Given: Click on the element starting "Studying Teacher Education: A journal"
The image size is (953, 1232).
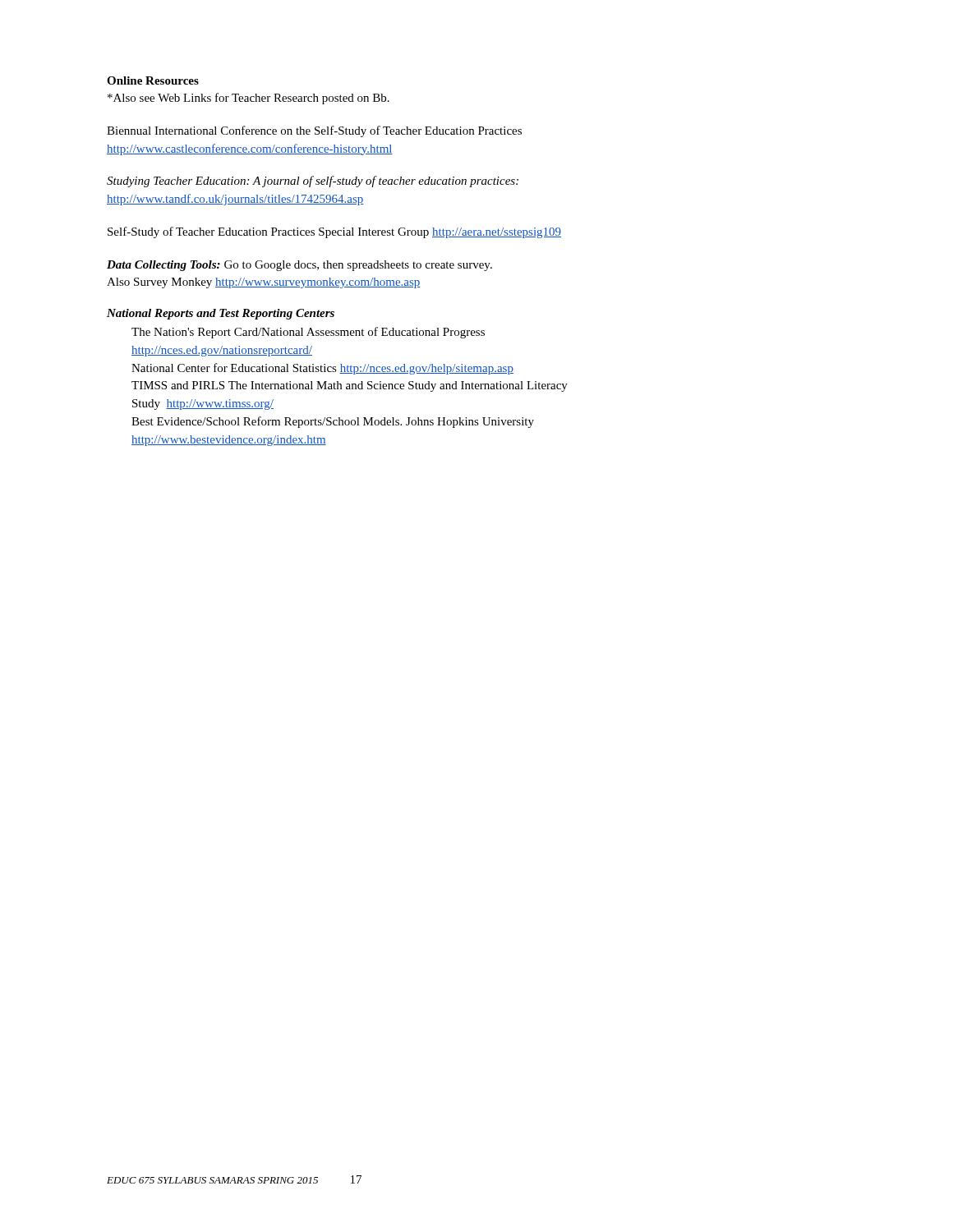Looking at the screenshot, I should [x=313, y=190].
